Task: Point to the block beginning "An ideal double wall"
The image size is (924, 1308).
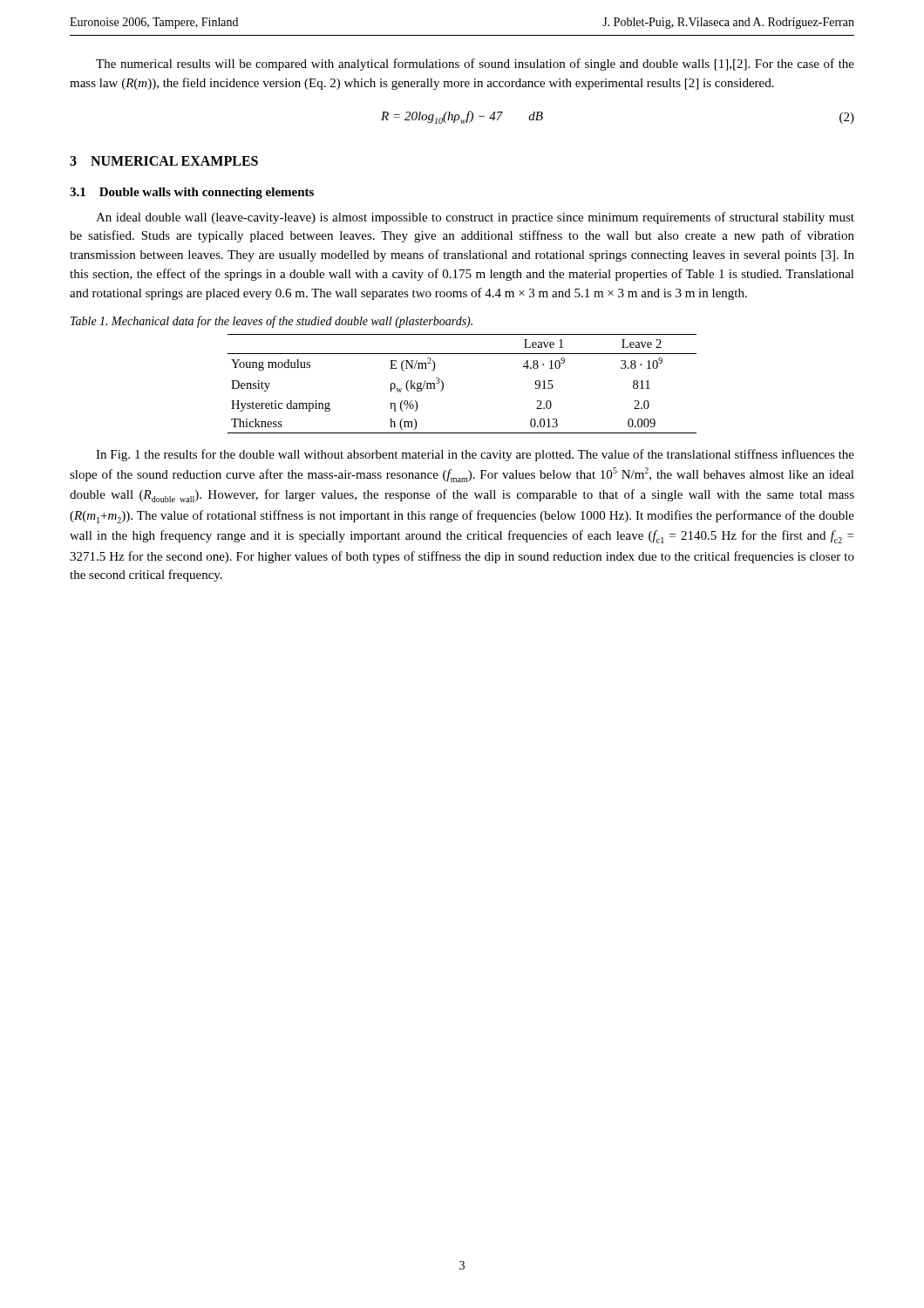Action: [x=462, y=255]
